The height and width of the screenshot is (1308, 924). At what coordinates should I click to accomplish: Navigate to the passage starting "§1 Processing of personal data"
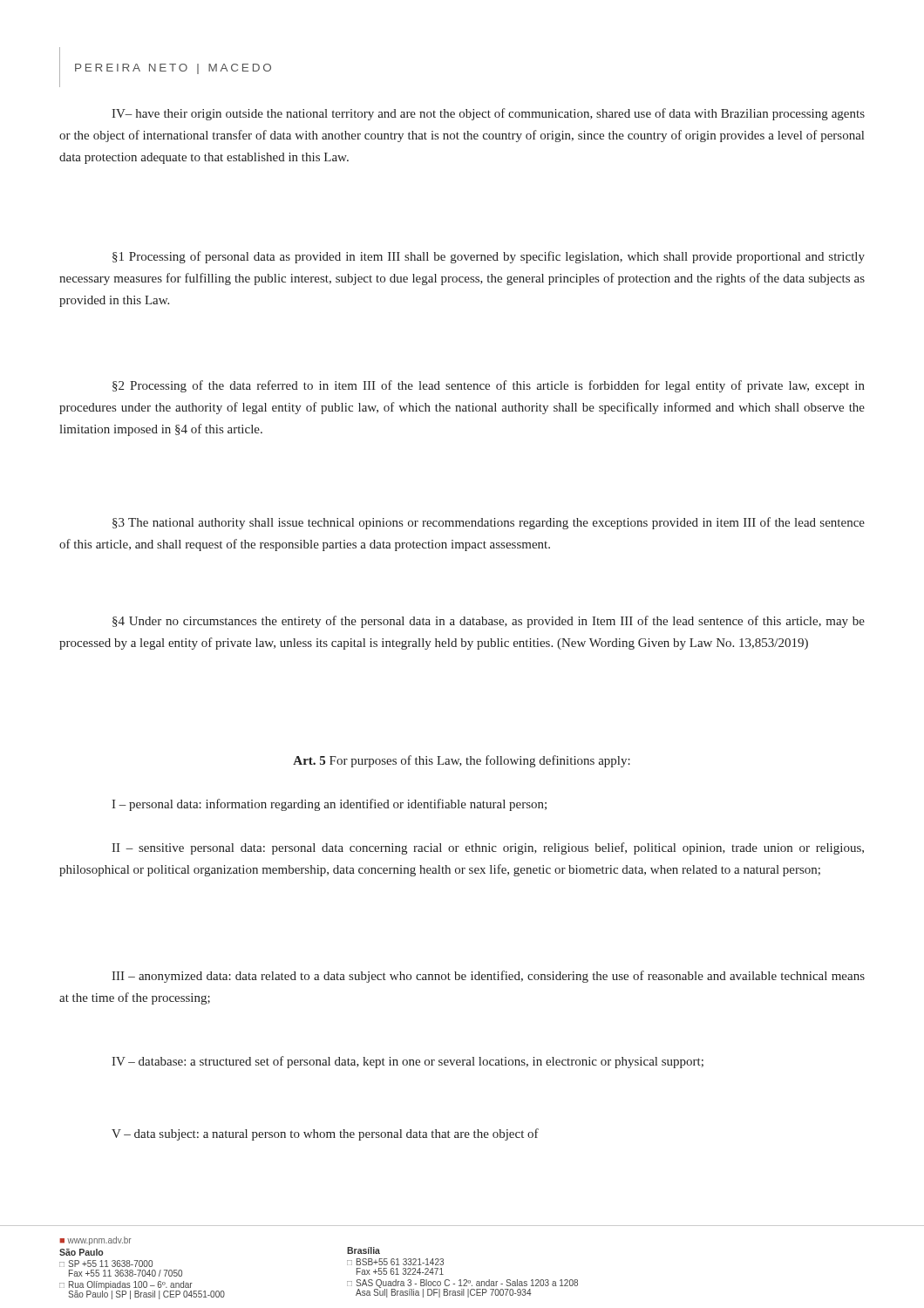point(462,278)
